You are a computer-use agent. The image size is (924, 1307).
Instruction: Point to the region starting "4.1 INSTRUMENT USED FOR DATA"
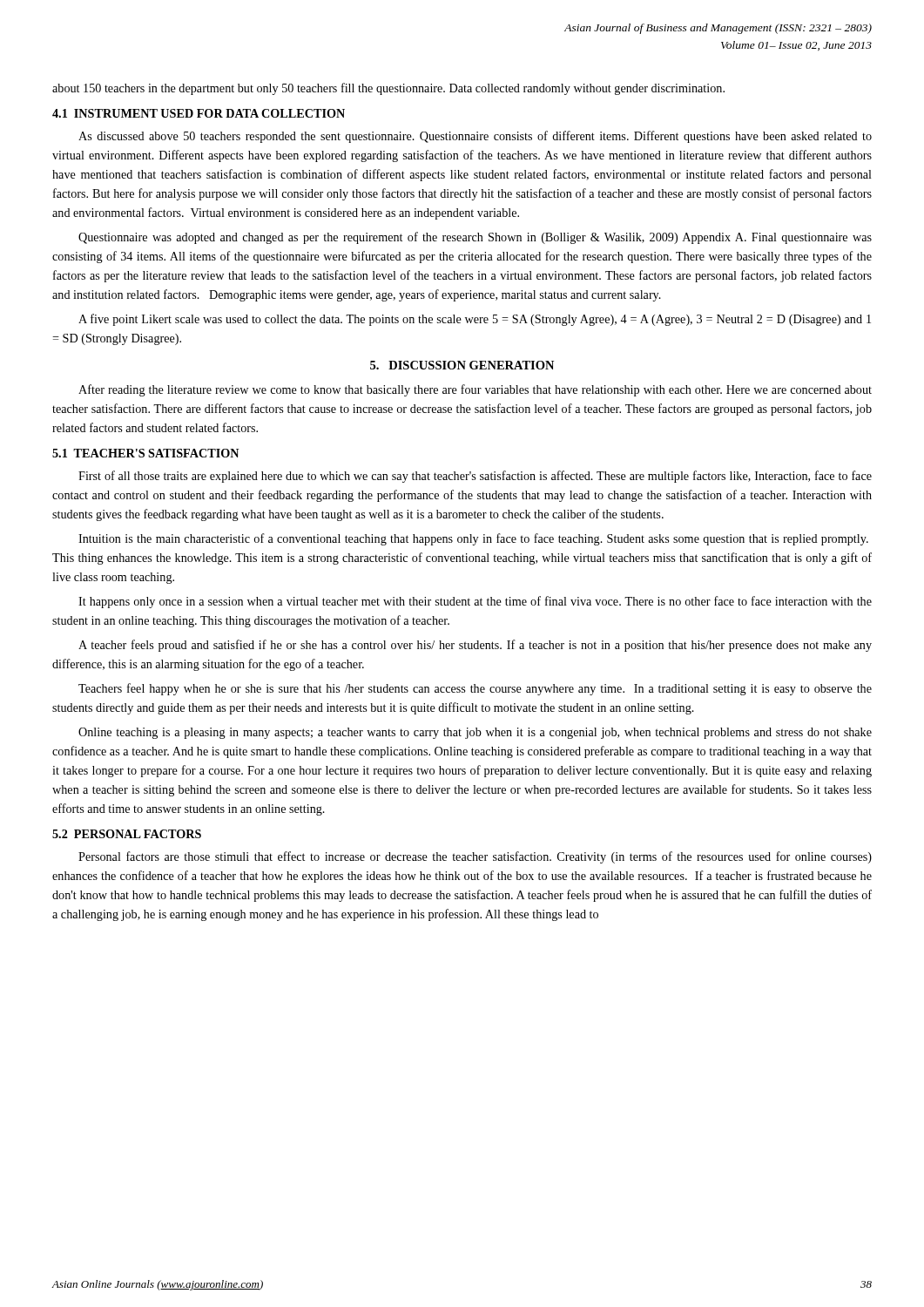(199, 113)
